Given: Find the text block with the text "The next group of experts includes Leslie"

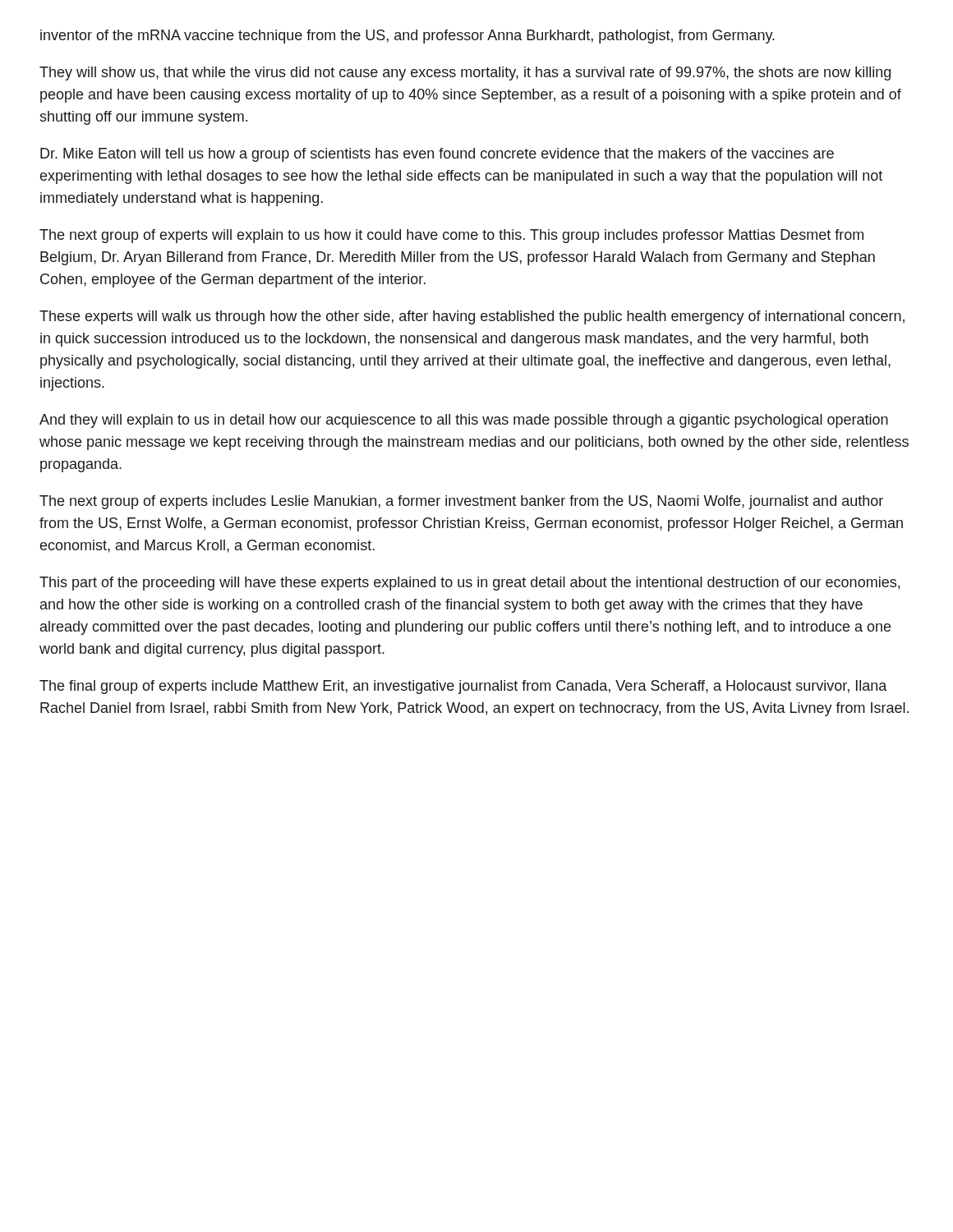Looking at the screenshot, I should tap(472, 523).
